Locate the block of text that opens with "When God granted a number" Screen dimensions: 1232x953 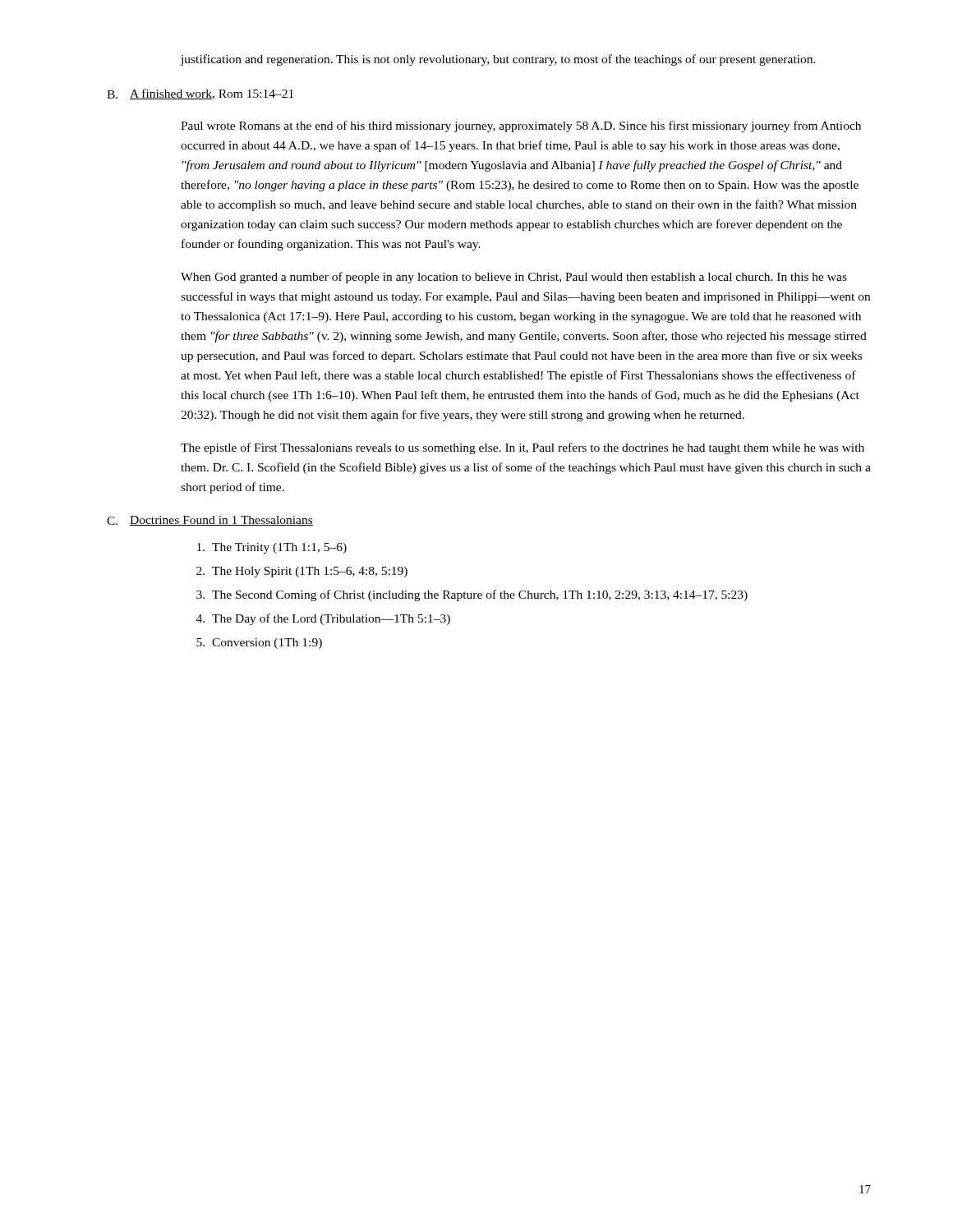[x=526, y=346]
